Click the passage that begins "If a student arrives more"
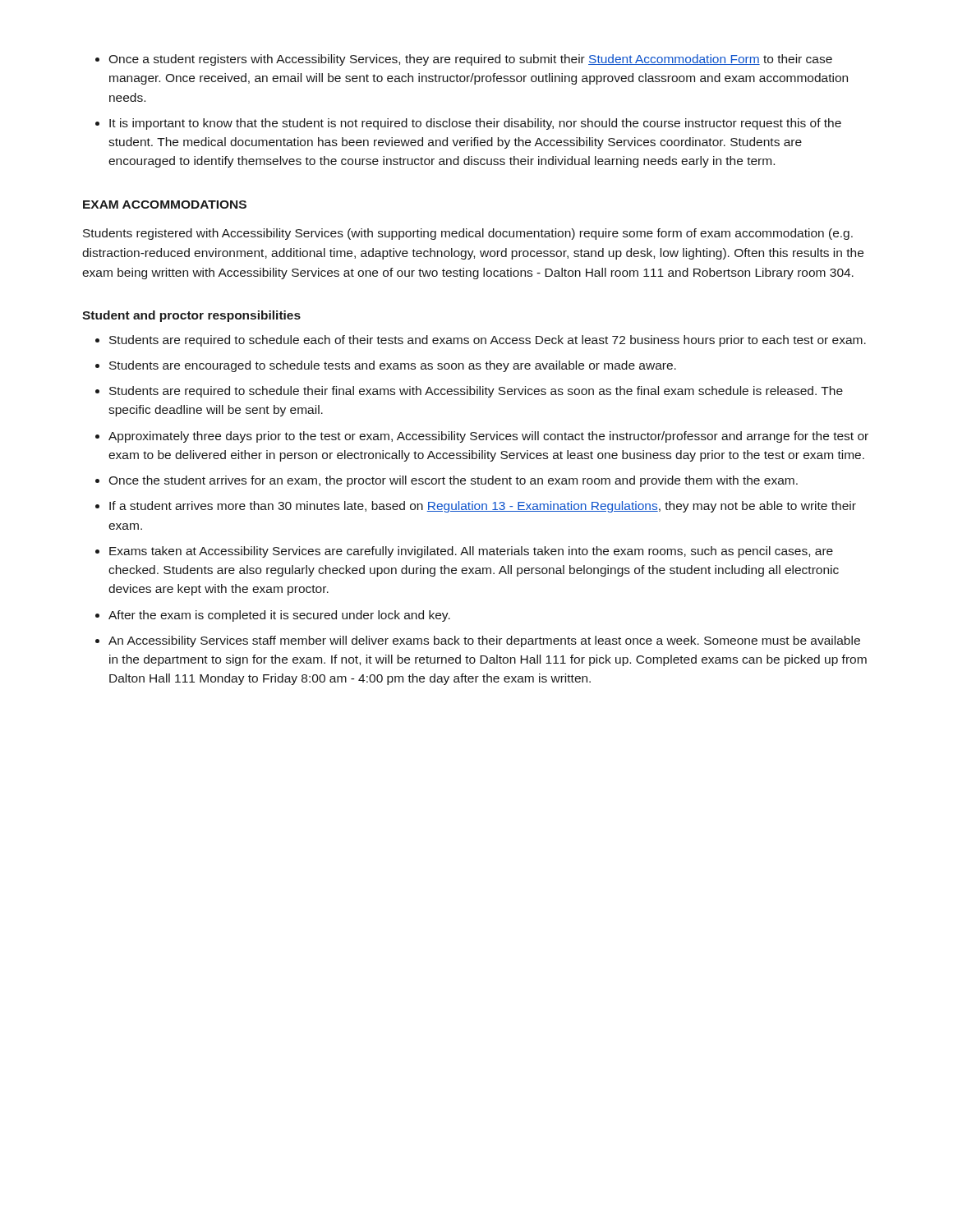This screenshot has height=1232, width=953. (x=490, y=515)
